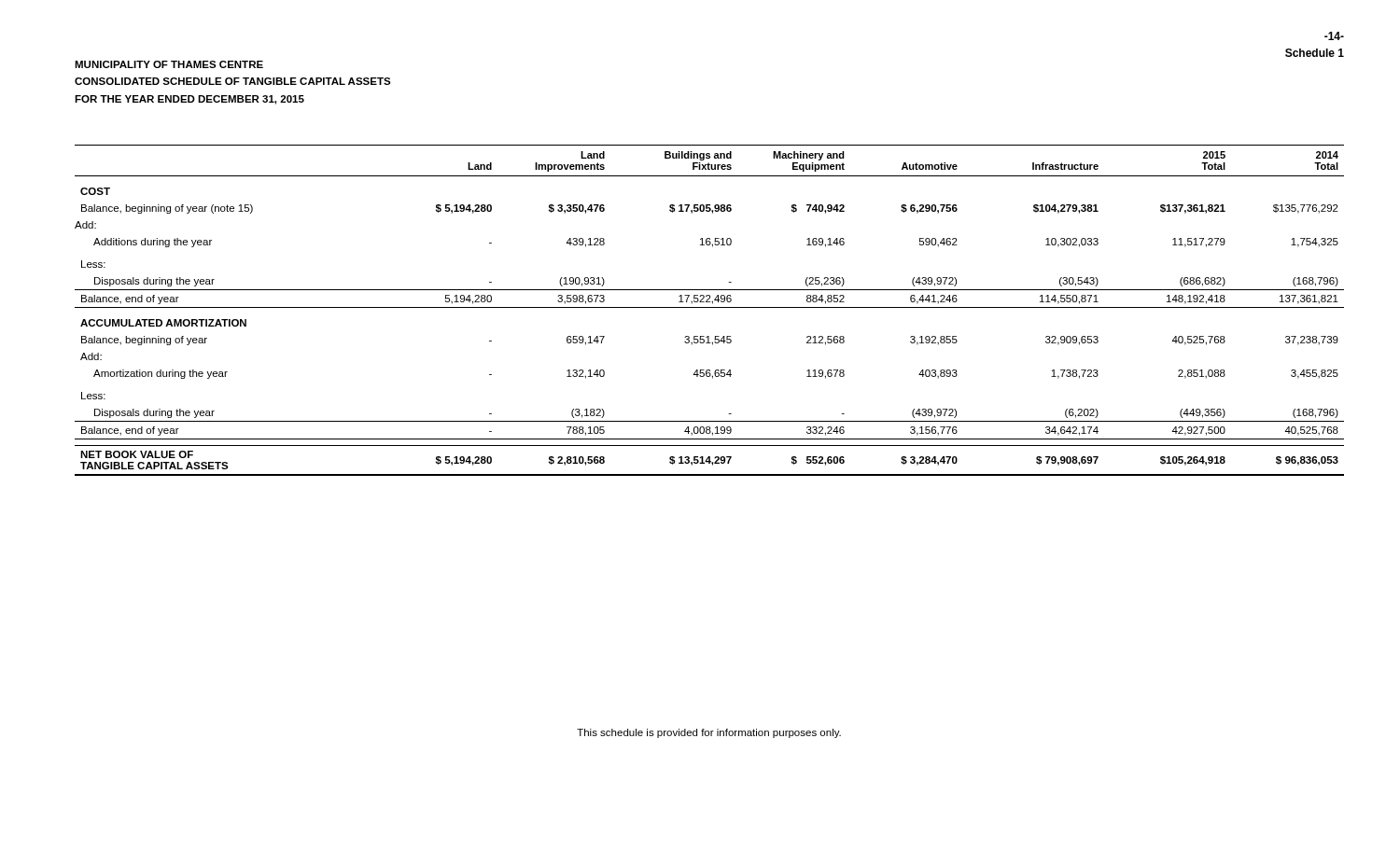Select the table that reads "$ 3,284,470"
The height and width of the screenshot is (850, 1400).
709,310
